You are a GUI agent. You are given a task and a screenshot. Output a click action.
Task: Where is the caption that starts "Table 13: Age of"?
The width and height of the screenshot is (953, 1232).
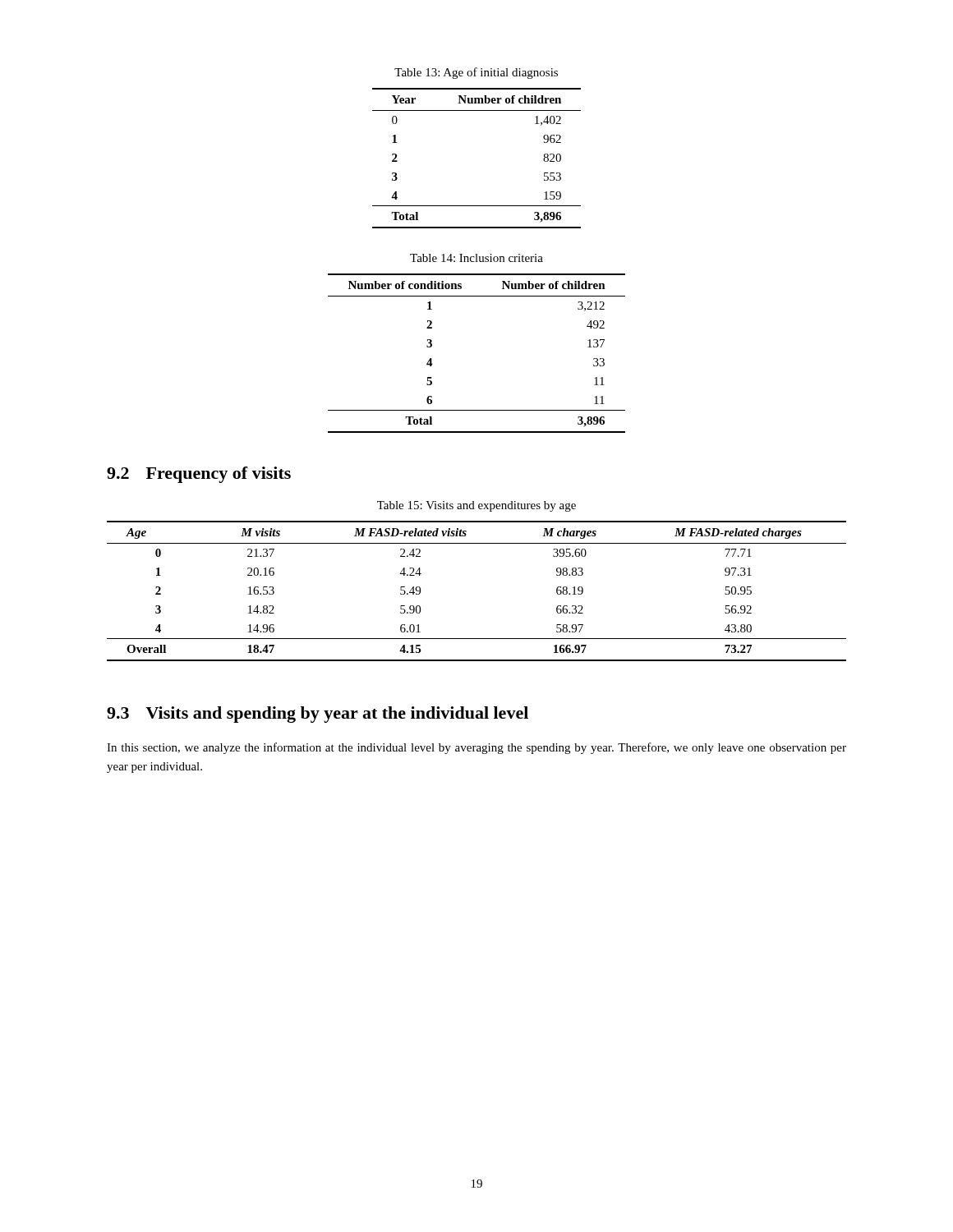[476, 72]
